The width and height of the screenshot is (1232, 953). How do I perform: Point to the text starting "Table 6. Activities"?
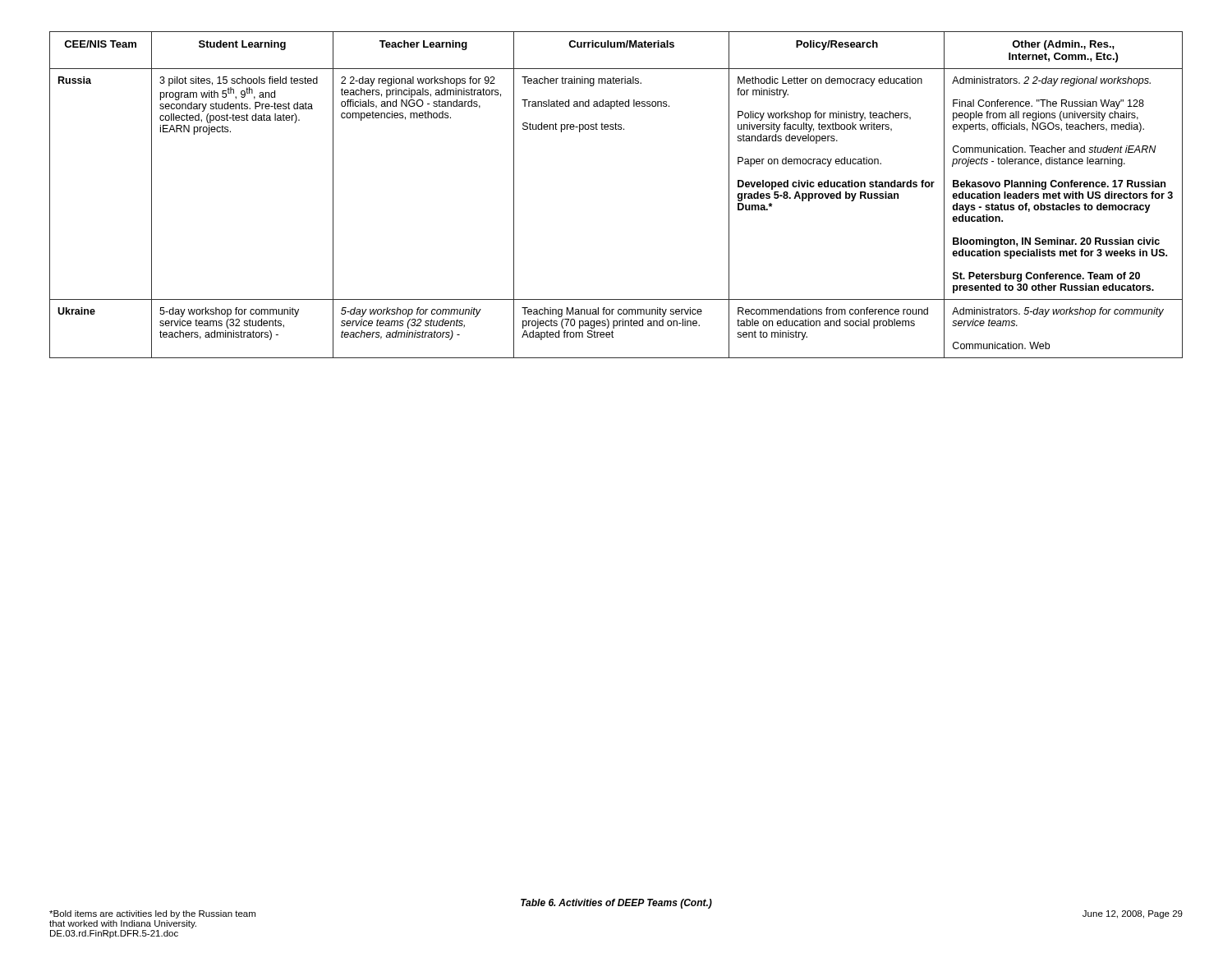(616, 903)
